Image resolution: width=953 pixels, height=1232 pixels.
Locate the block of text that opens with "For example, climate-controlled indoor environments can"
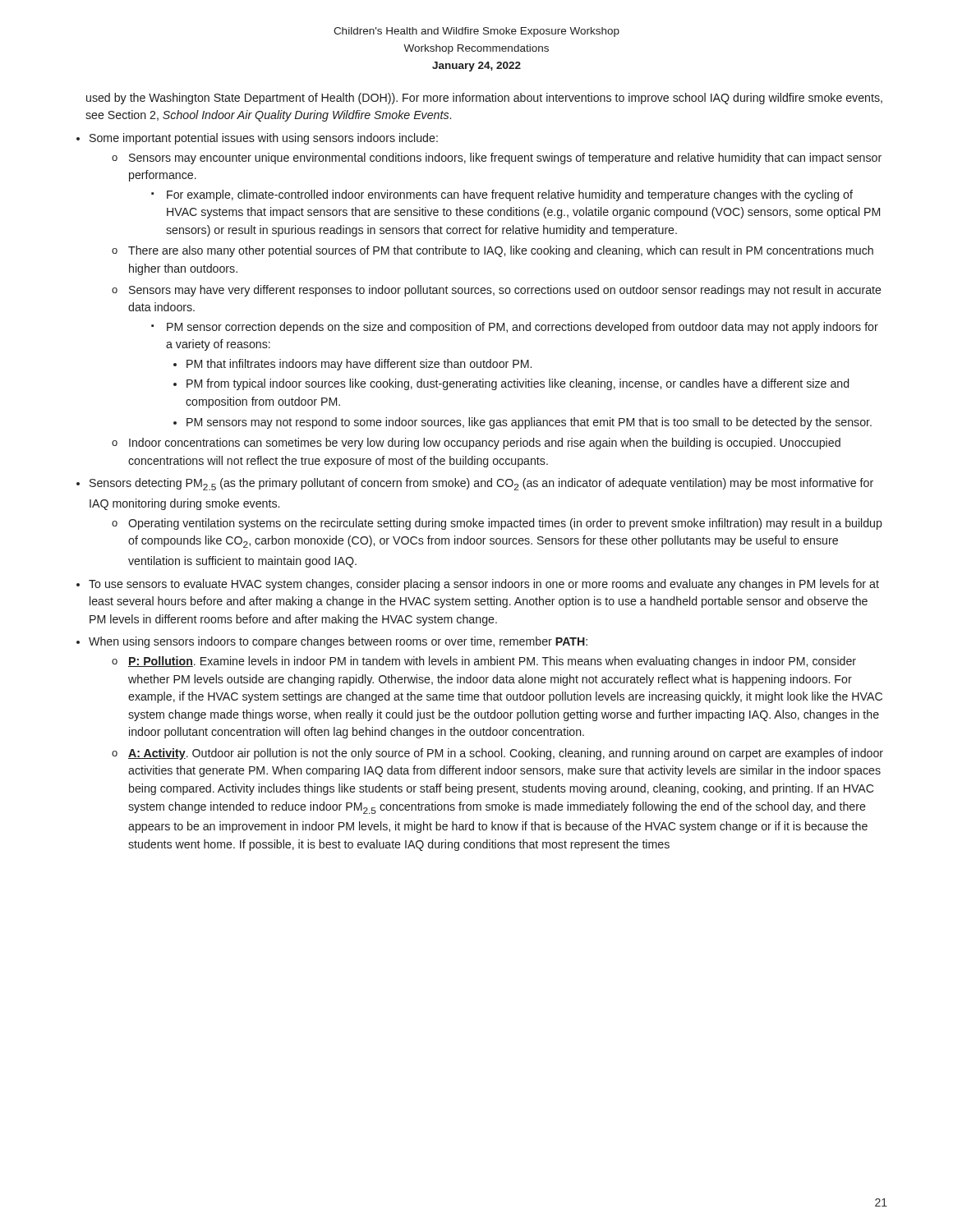(x=523, y=212)
